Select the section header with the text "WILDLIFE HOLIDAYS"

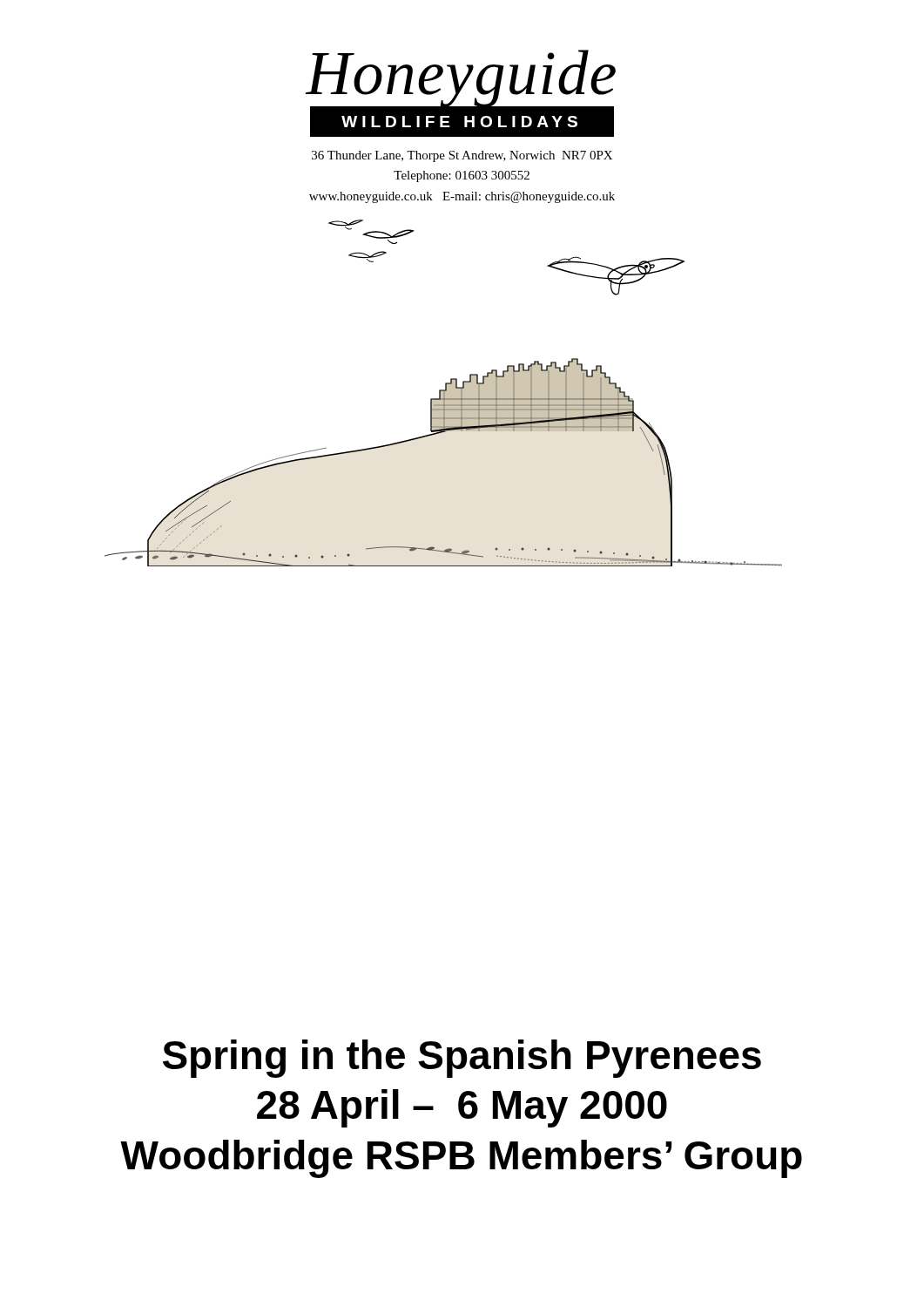tap(462, 122)
